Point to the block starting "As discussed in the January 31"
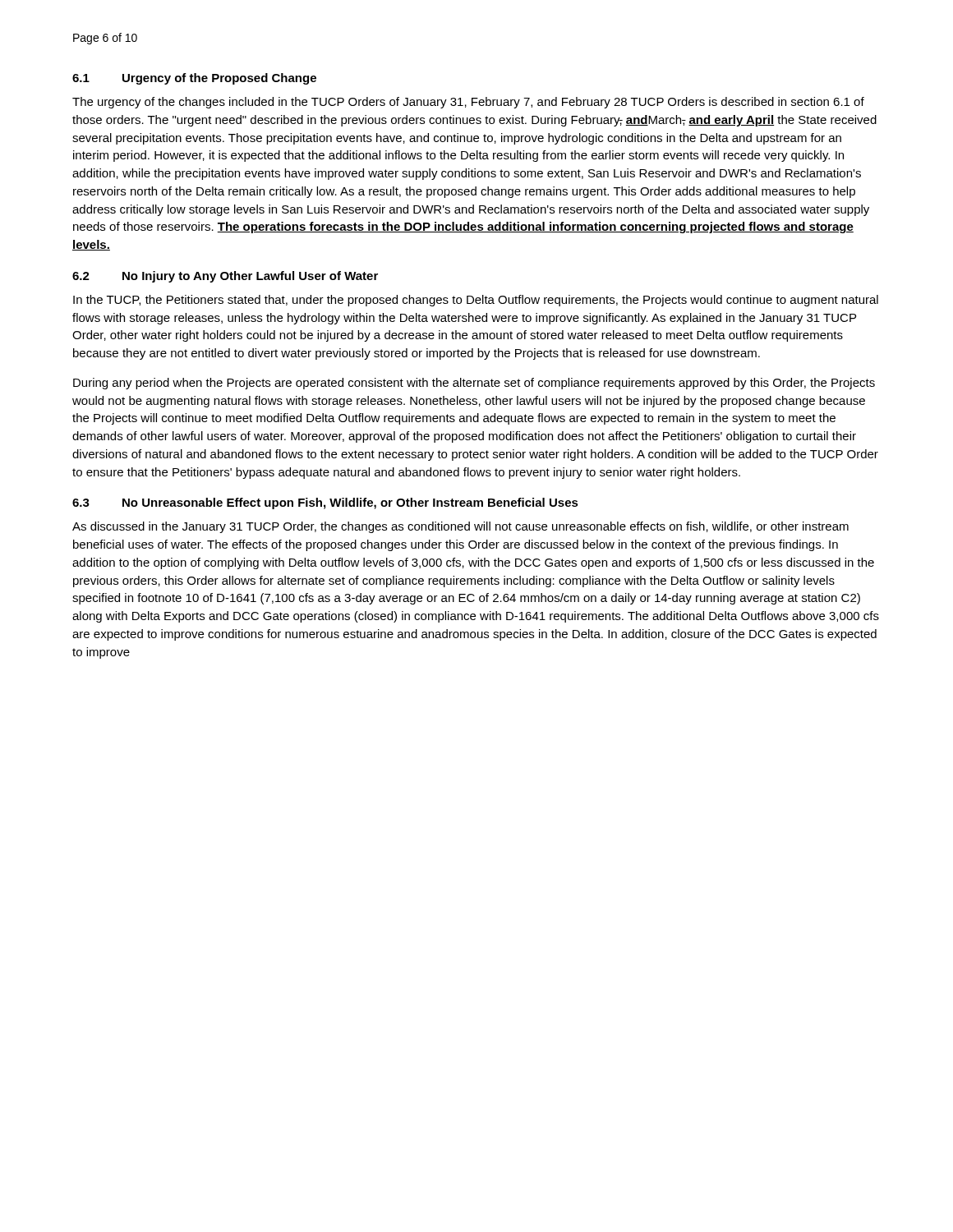953x1232 pixels. click(x=476, y=589)
